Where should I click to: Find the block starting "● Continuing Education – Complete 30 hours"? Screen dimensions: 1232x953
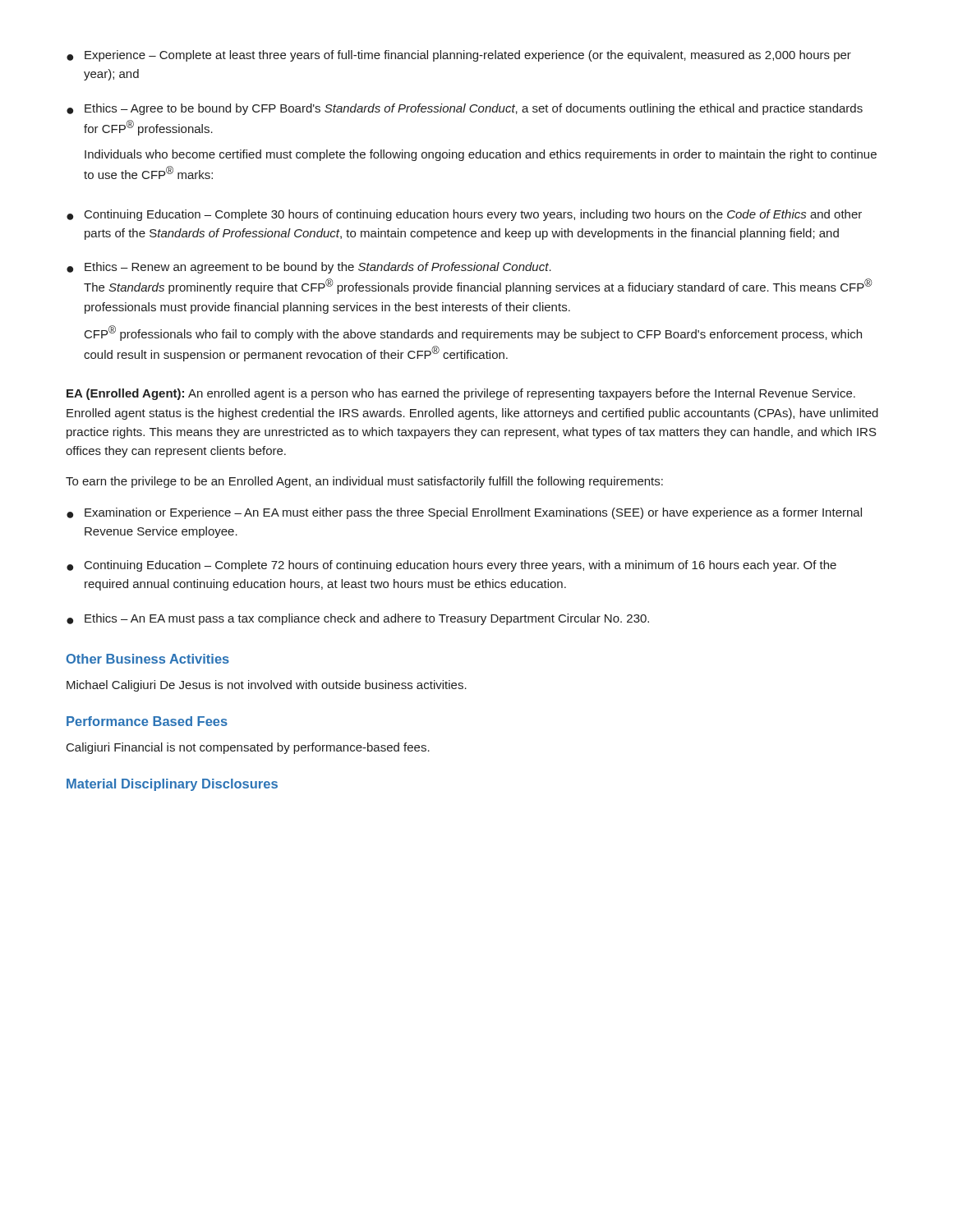(472, 223)
